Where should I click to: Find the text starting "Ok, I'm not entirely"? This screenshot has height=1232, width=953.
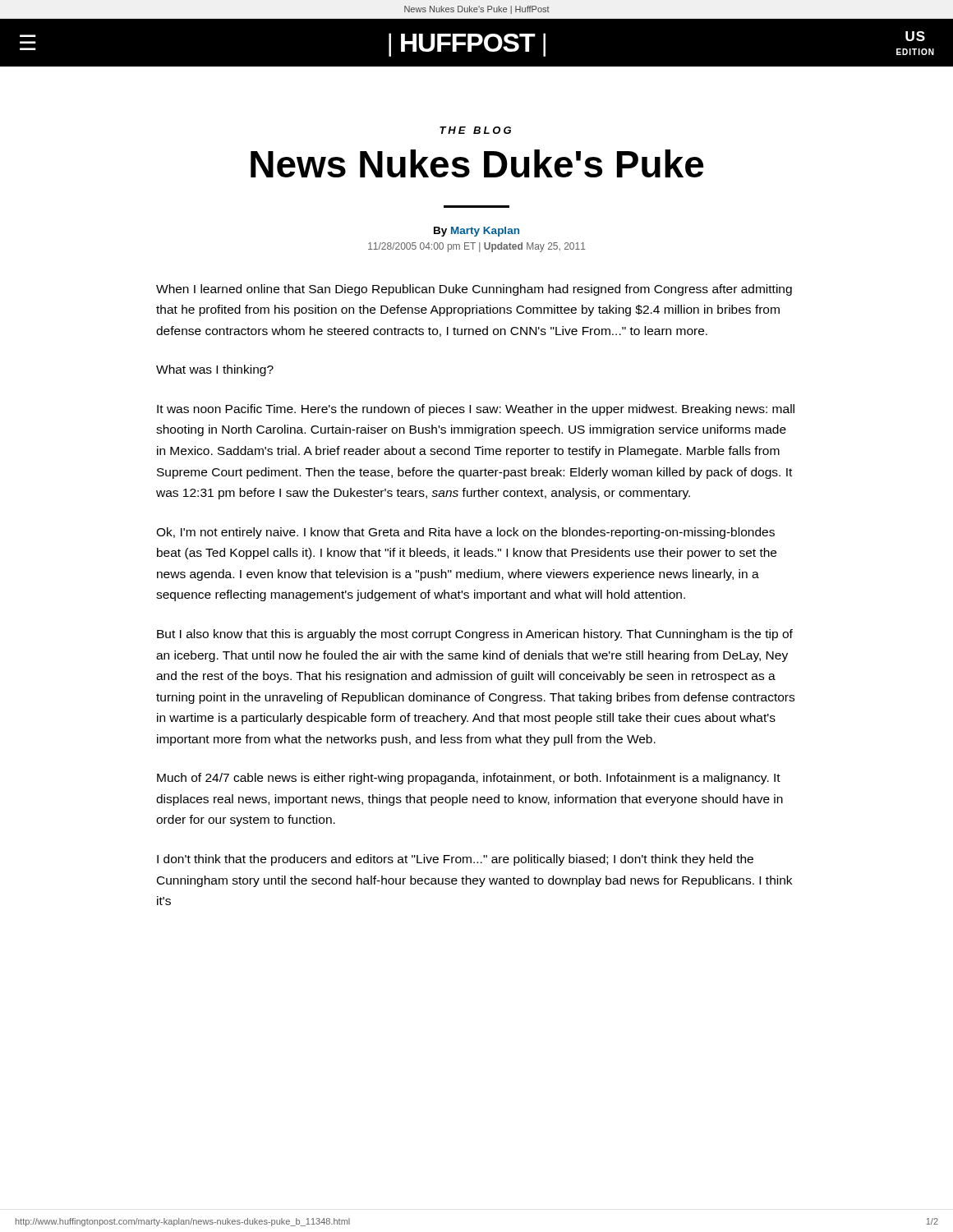[x=467, y=563]
